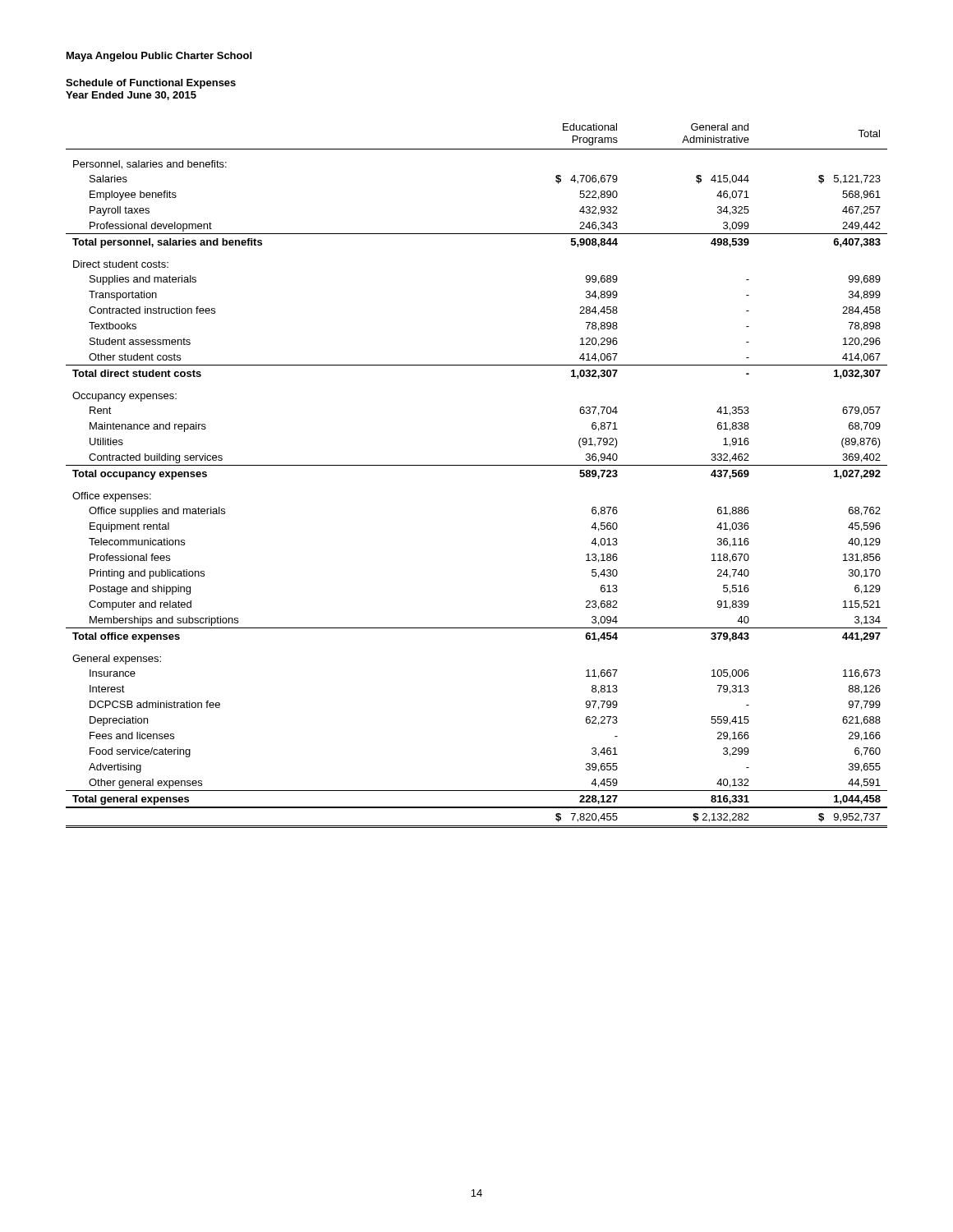This screenshot has height=1232, width=953.
Task: Locate a table
Action: [x=476, y=474]
